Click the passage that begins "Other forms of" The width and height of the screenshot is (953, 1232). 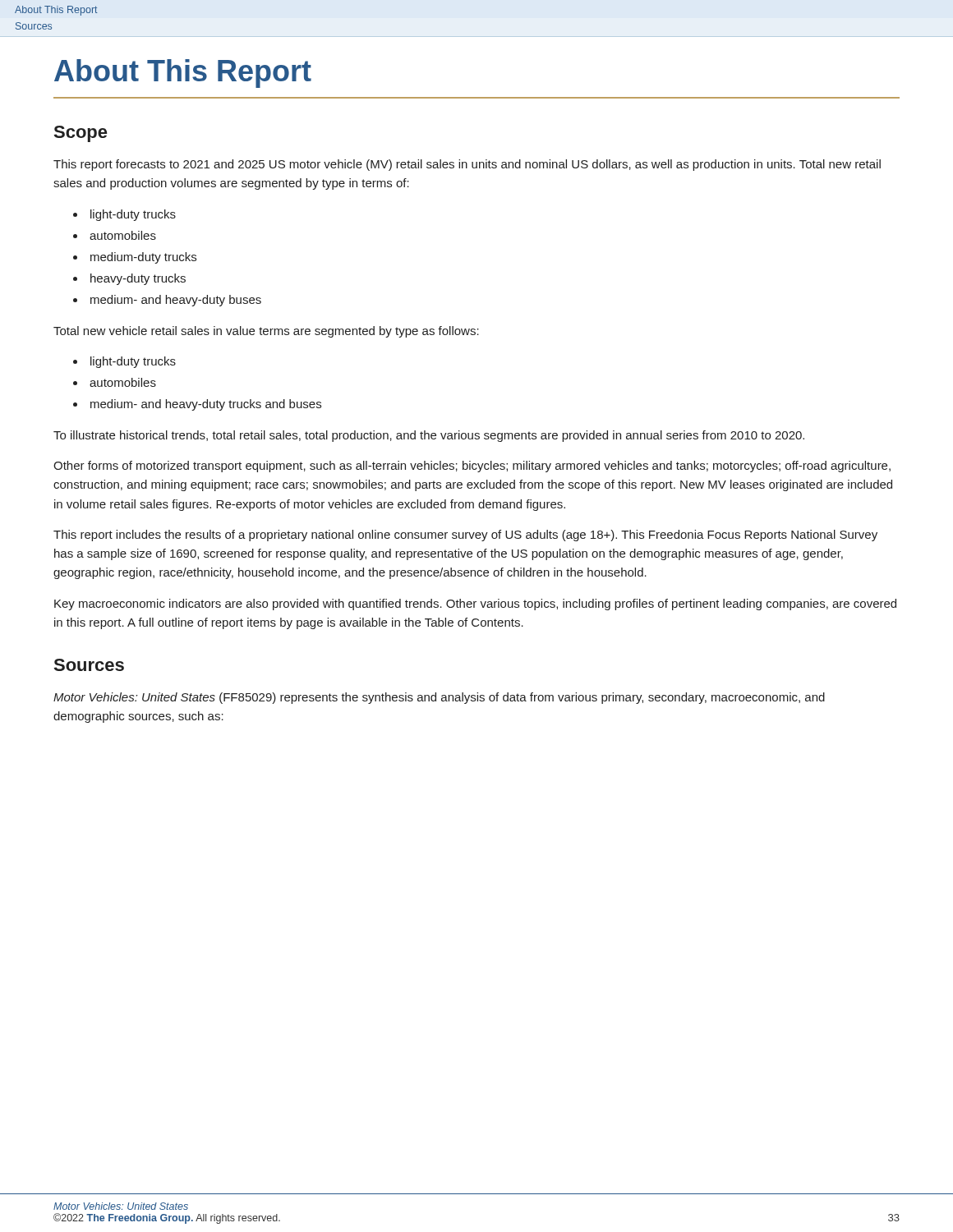click(x=476, y=484)
